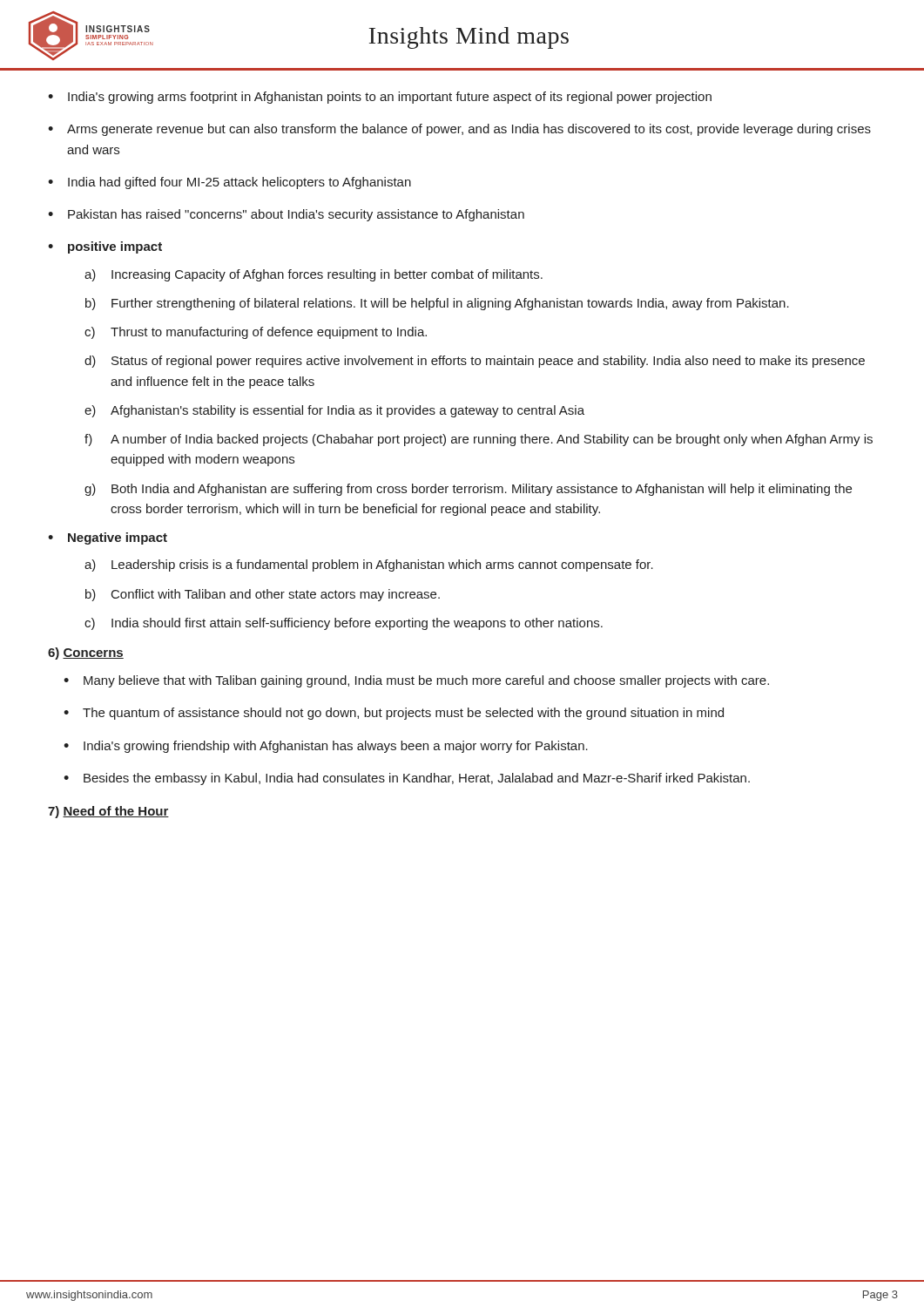Locate the text starting "• Pakistan has raised "concerns""
This screenshot has width=924, height=1307.
[462, 214]
